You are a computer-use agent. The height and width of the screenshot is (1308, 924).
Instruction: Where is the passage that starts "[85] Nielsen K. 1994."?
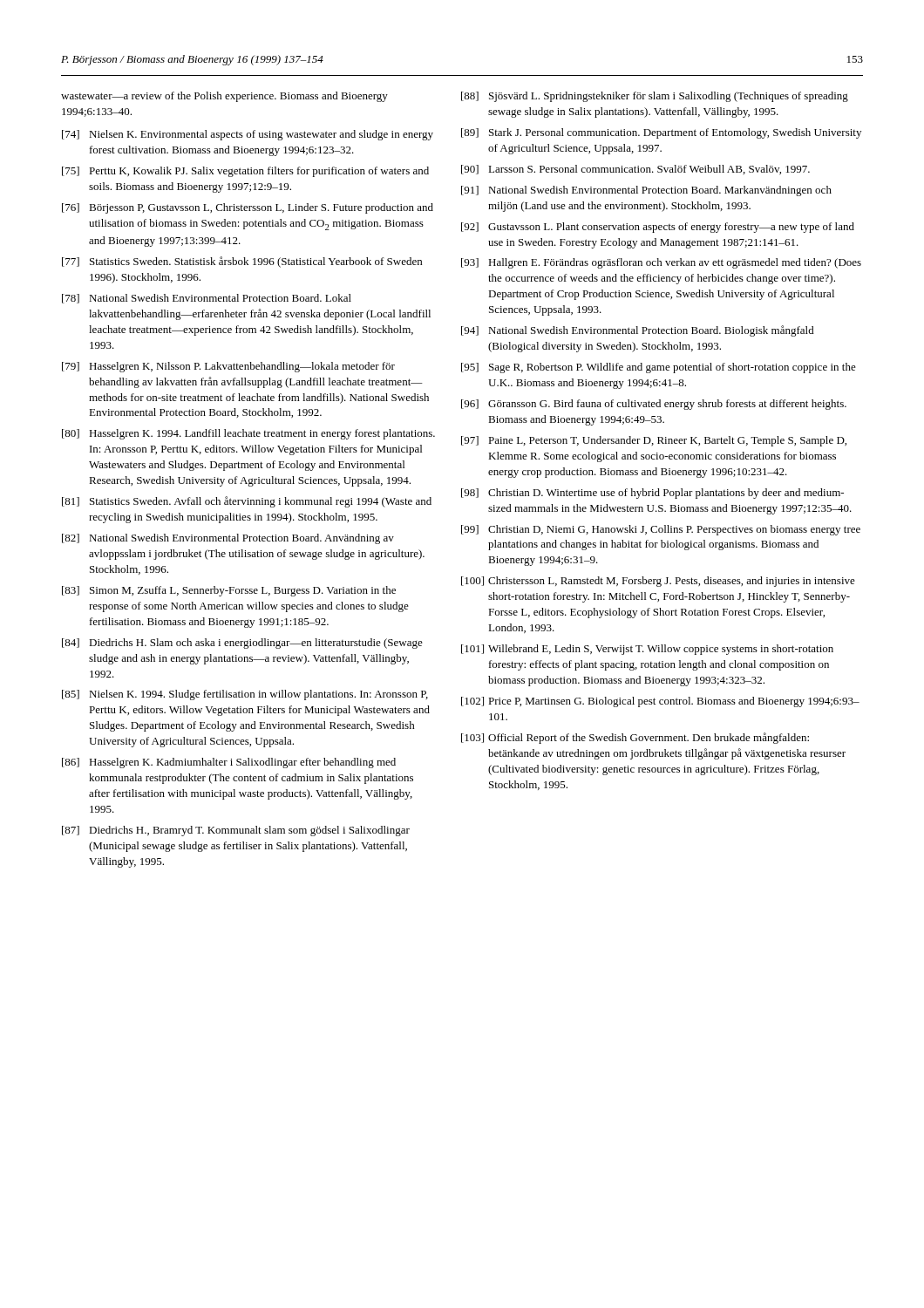[248, 718]
